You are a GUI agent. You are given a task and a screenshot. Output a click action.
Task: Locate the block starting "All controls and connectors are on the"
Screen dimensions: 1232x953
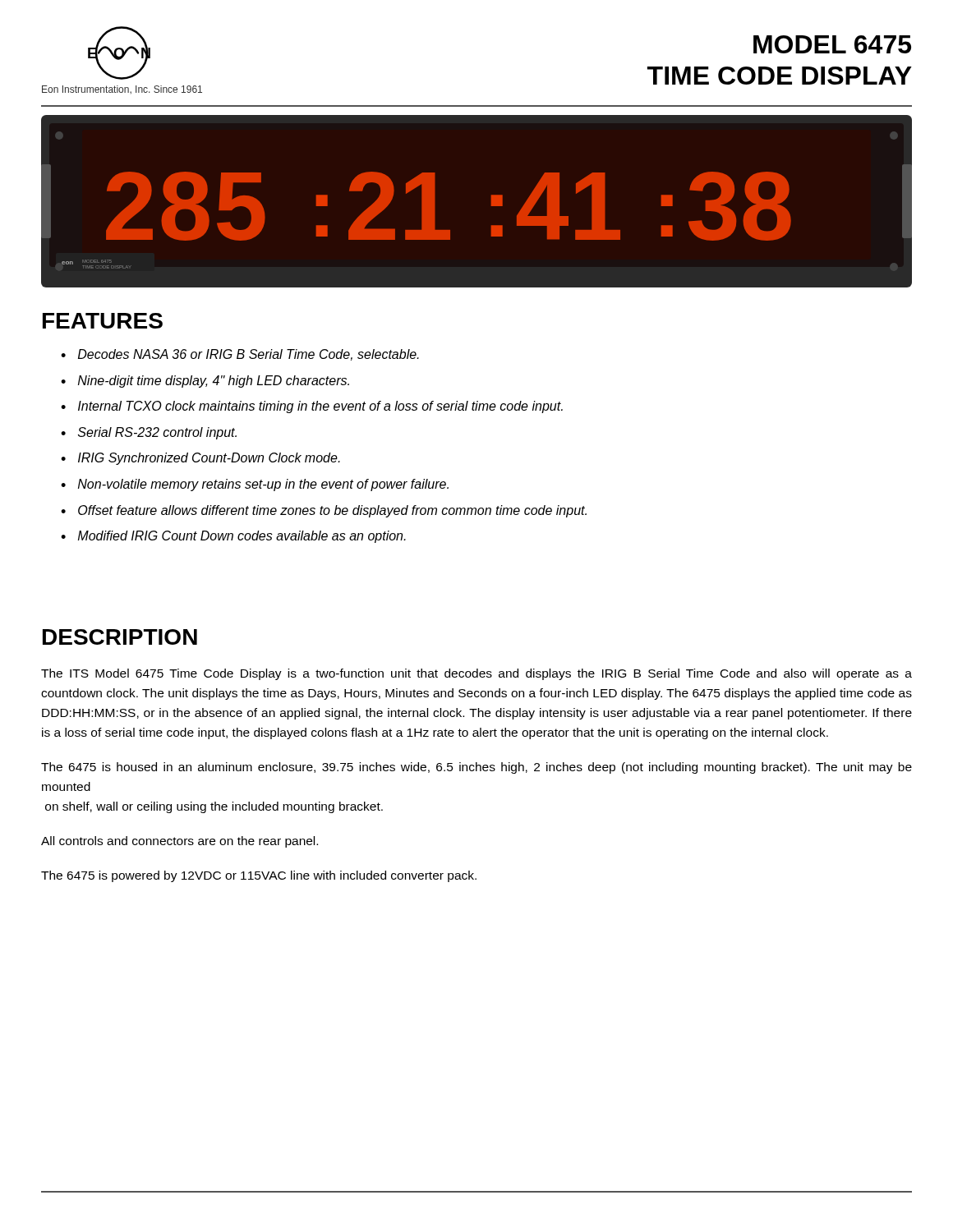click(x=180, y=842)
